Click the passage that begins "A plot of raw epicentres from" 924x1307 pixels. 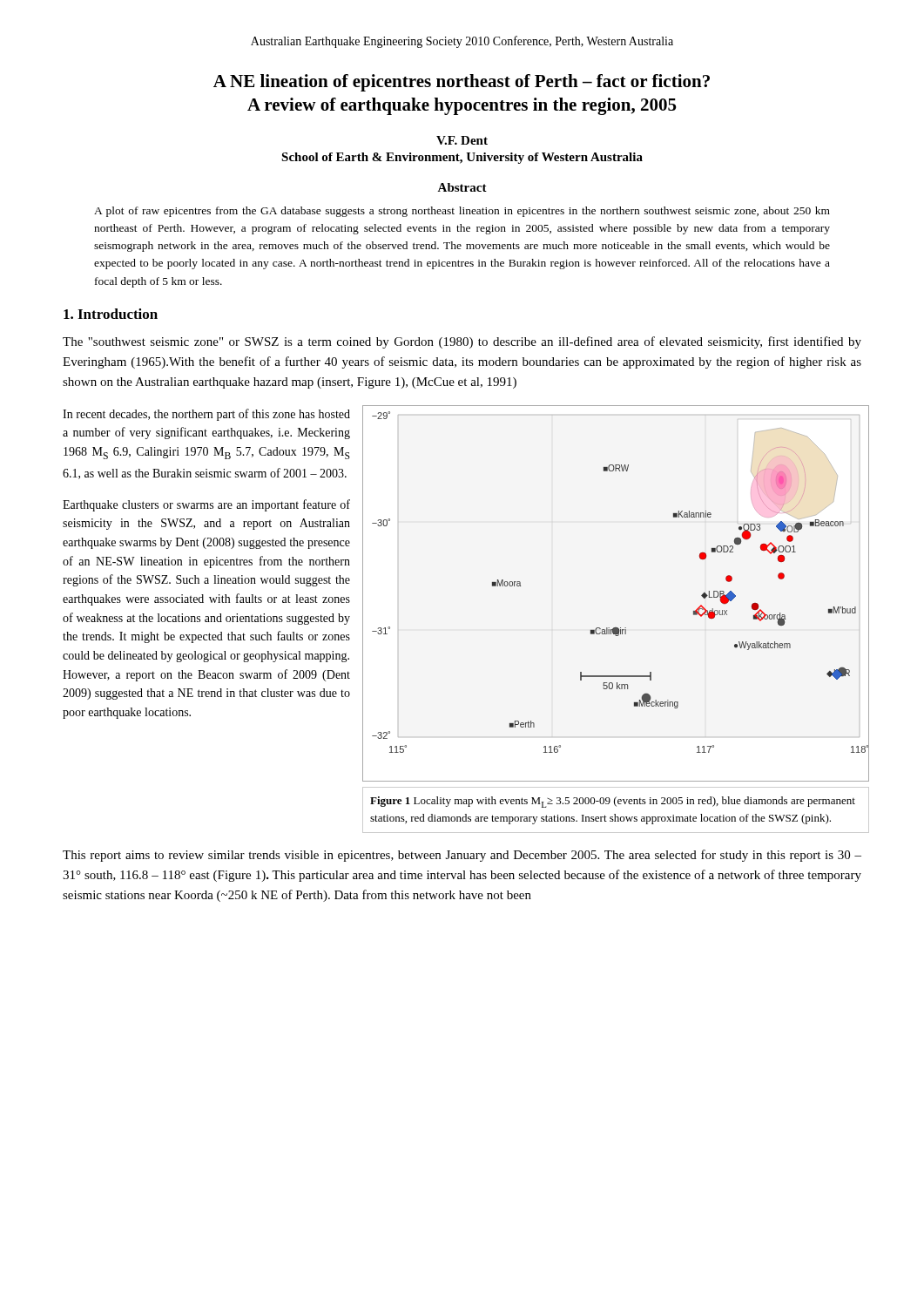462,245
